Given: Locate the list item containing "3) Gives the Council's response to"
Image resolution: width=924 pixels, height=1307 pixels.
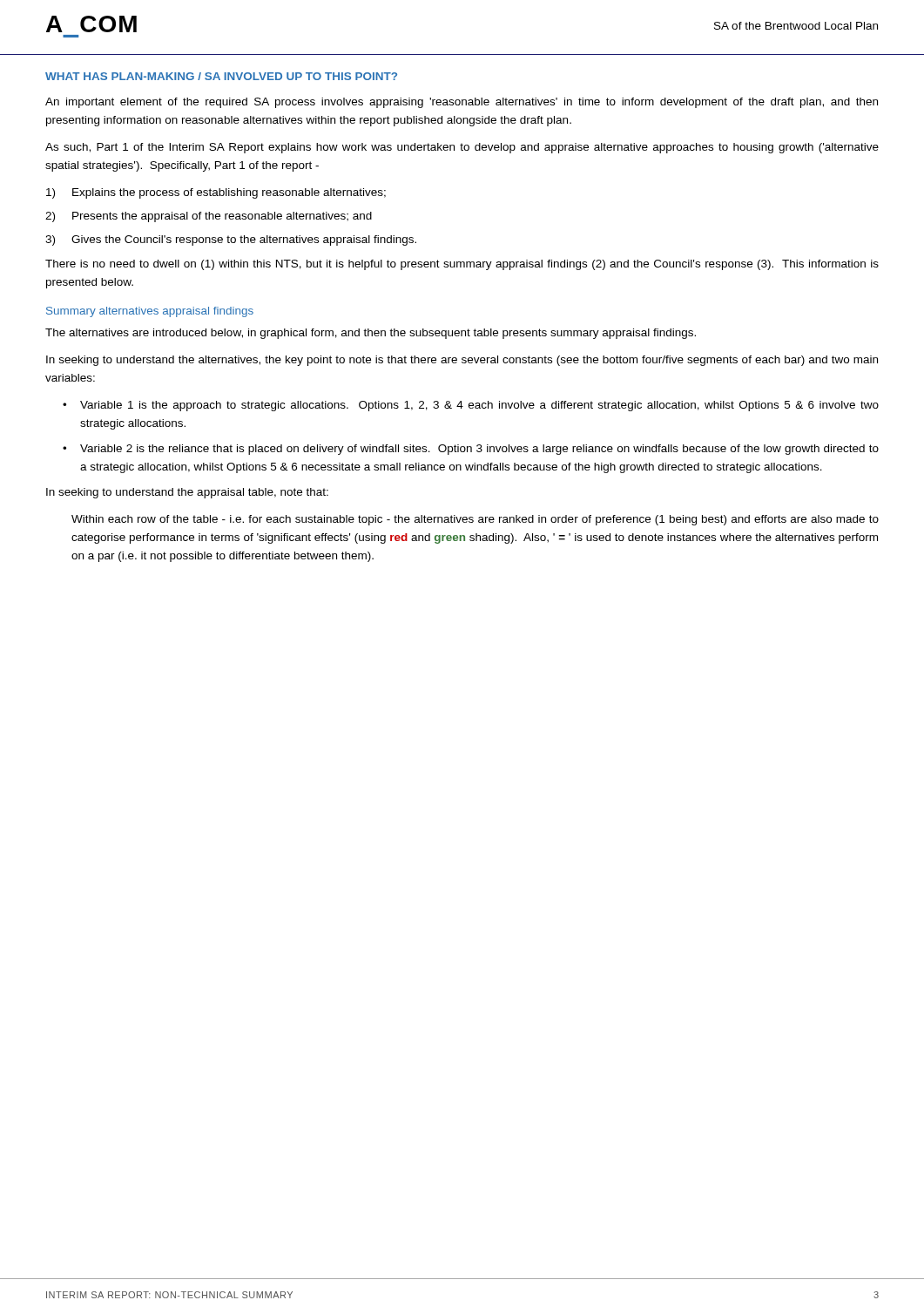Looking at the screenshot, I should pyautogui.click(x=231, y=240).
